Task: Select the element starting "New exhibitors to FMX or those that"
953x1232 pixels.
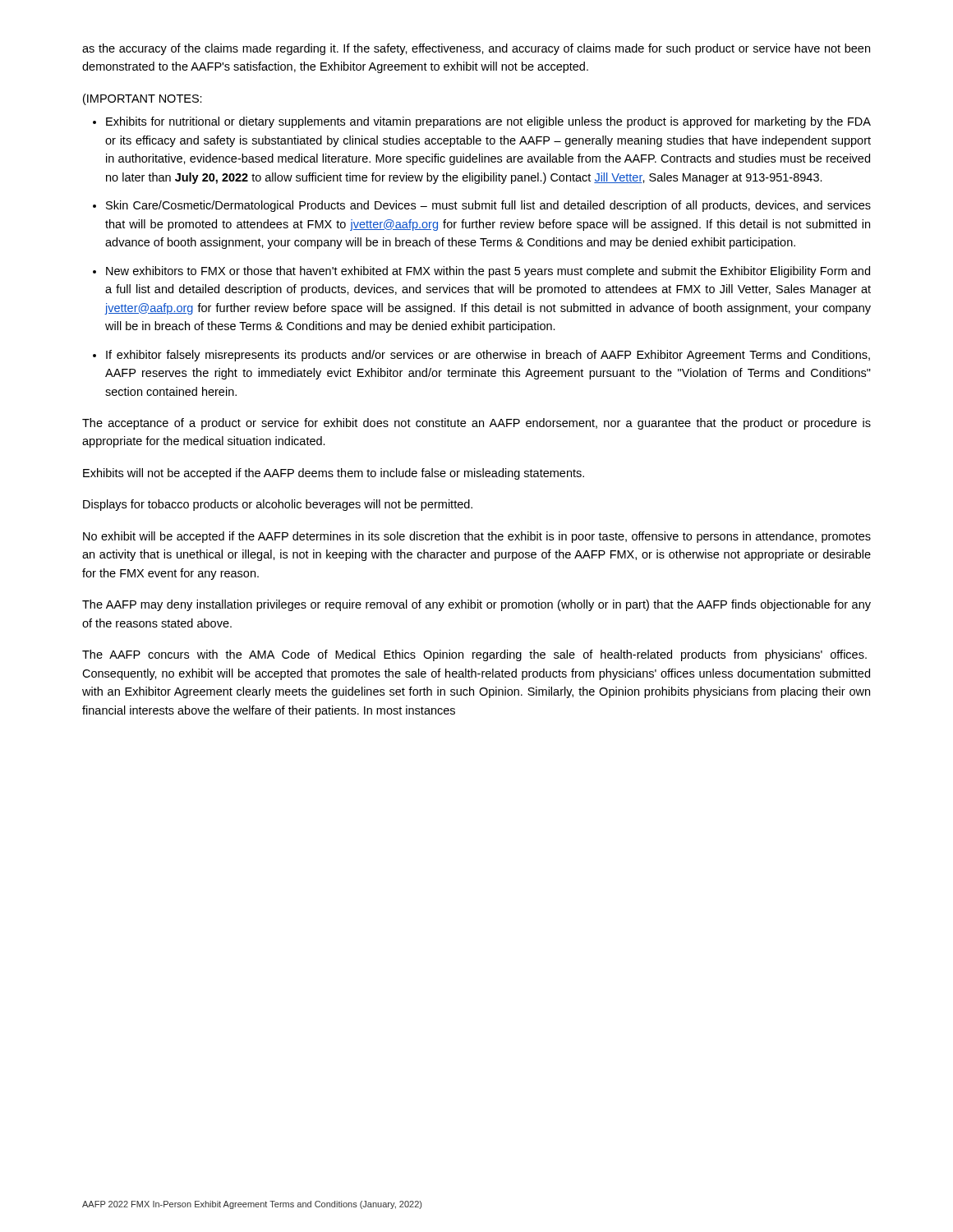Action: [488, 299]
